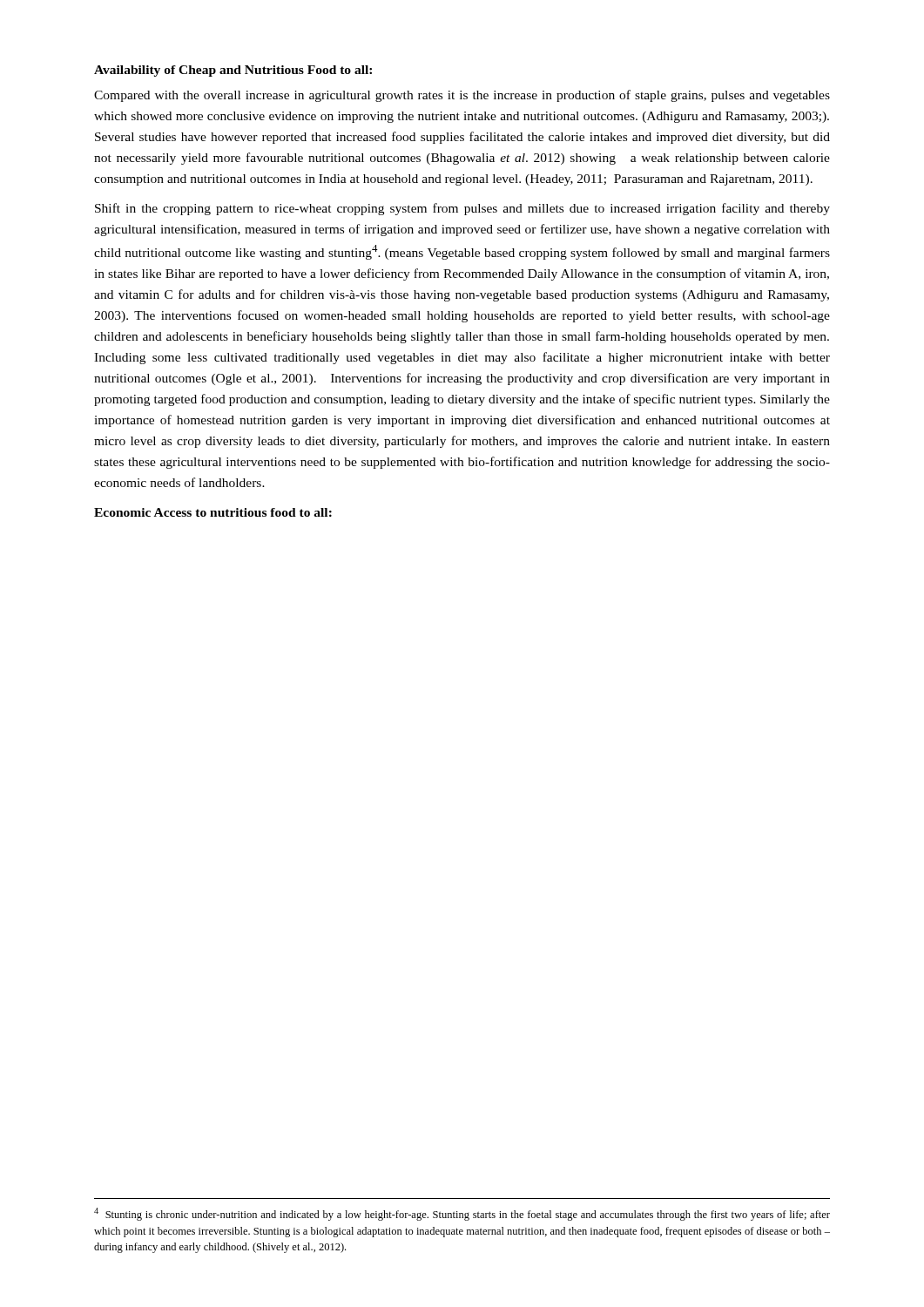
Task: Find the footnote containing "4 Stunting is chronic under-nutrition and indicated by"
Action: point(462,1230)
